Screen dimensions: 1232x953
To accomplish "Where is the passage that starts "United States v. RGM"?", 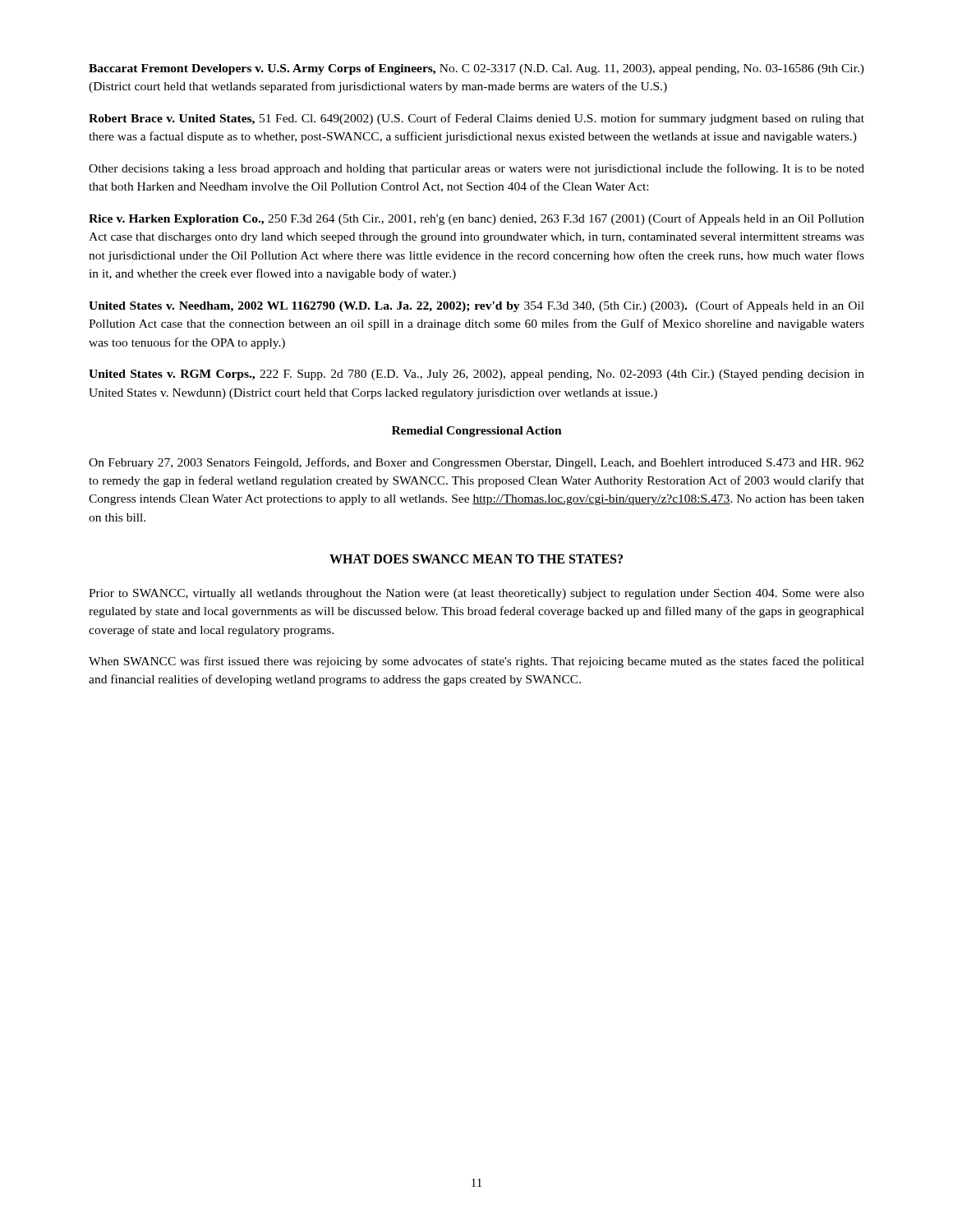I will point(476,383).
